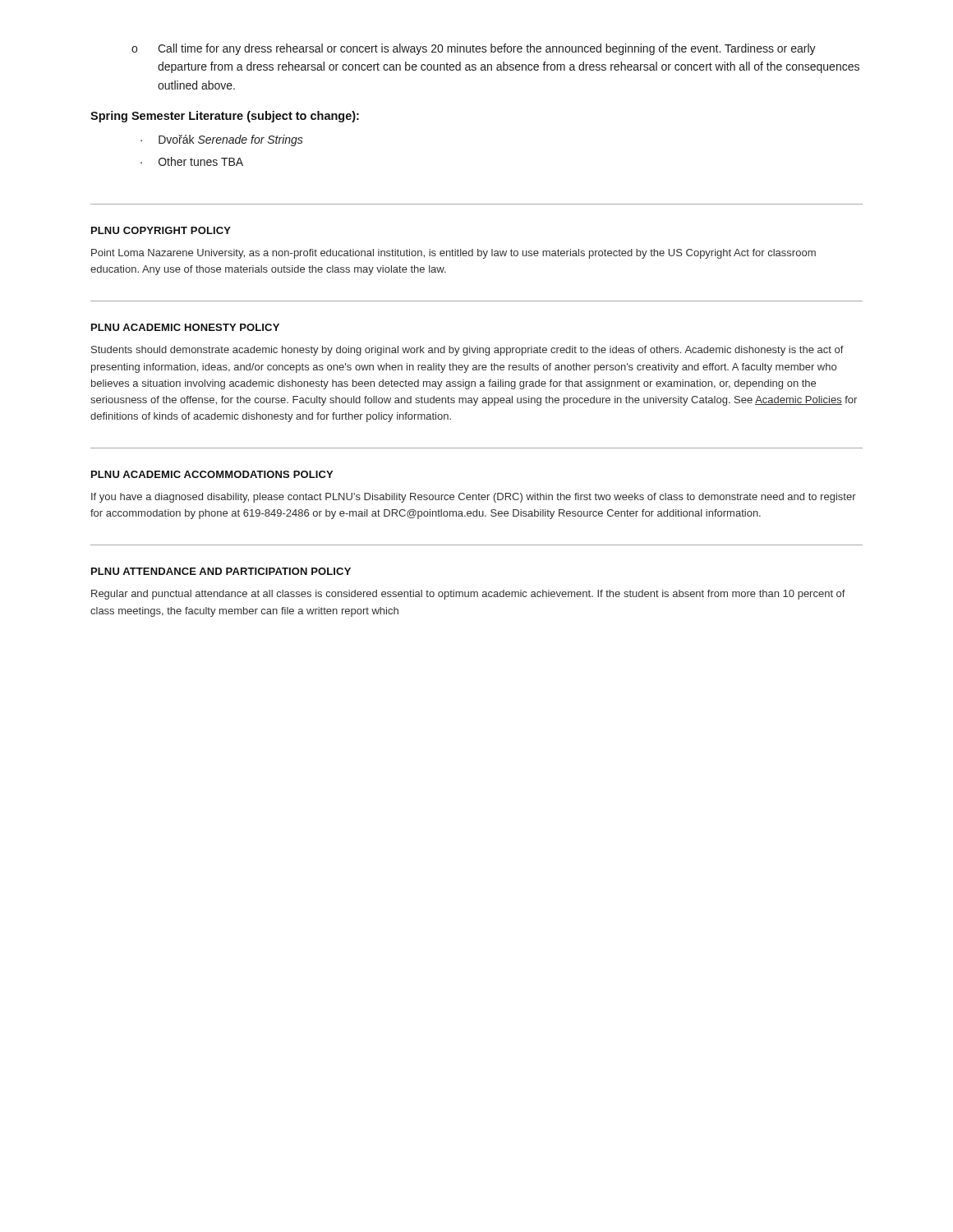Locate the list item that says "o Call time for any"

coord(497,67)
